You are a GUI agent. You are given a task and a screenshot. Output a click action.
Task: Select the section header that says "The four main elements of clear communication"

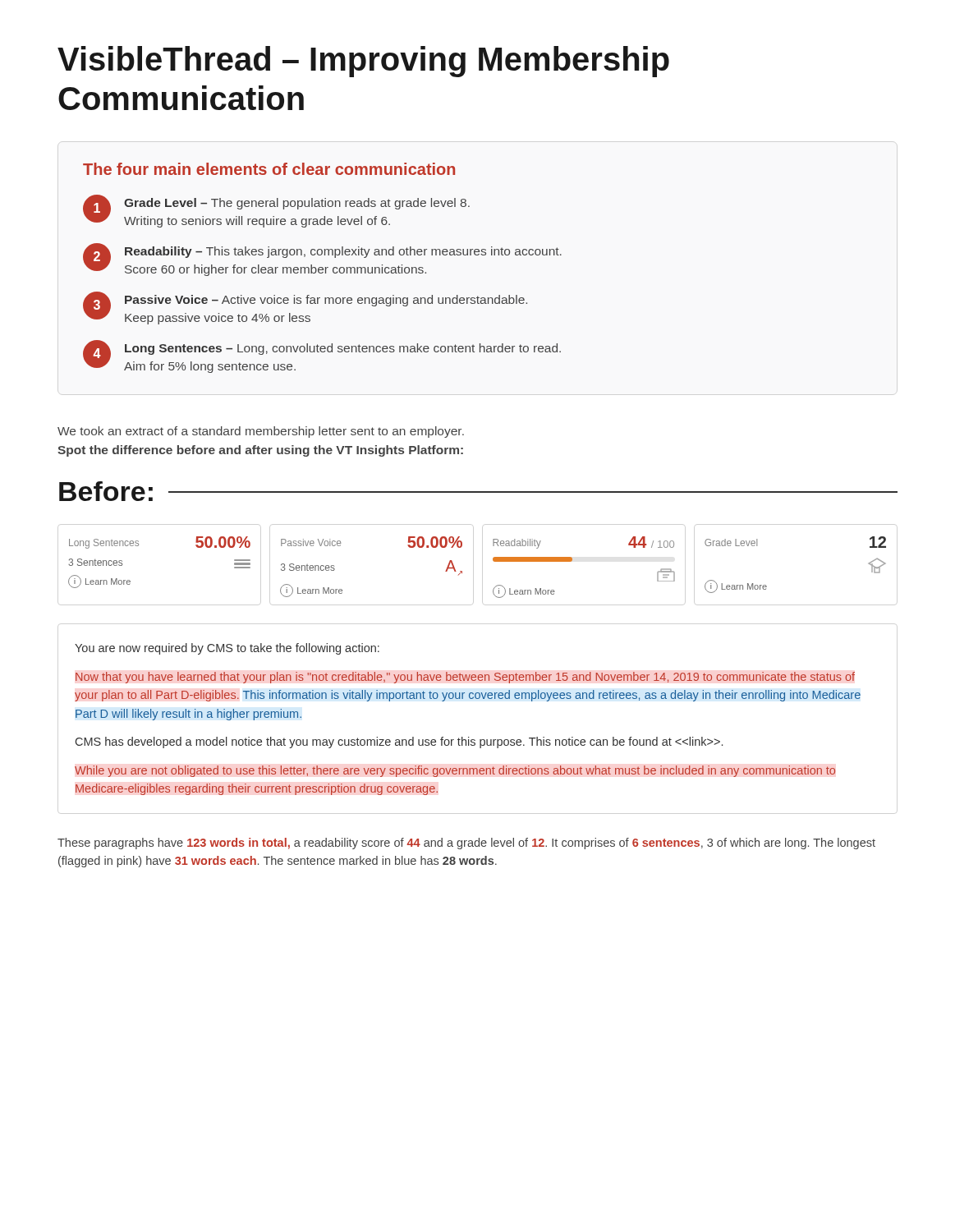tap(478, 268)
